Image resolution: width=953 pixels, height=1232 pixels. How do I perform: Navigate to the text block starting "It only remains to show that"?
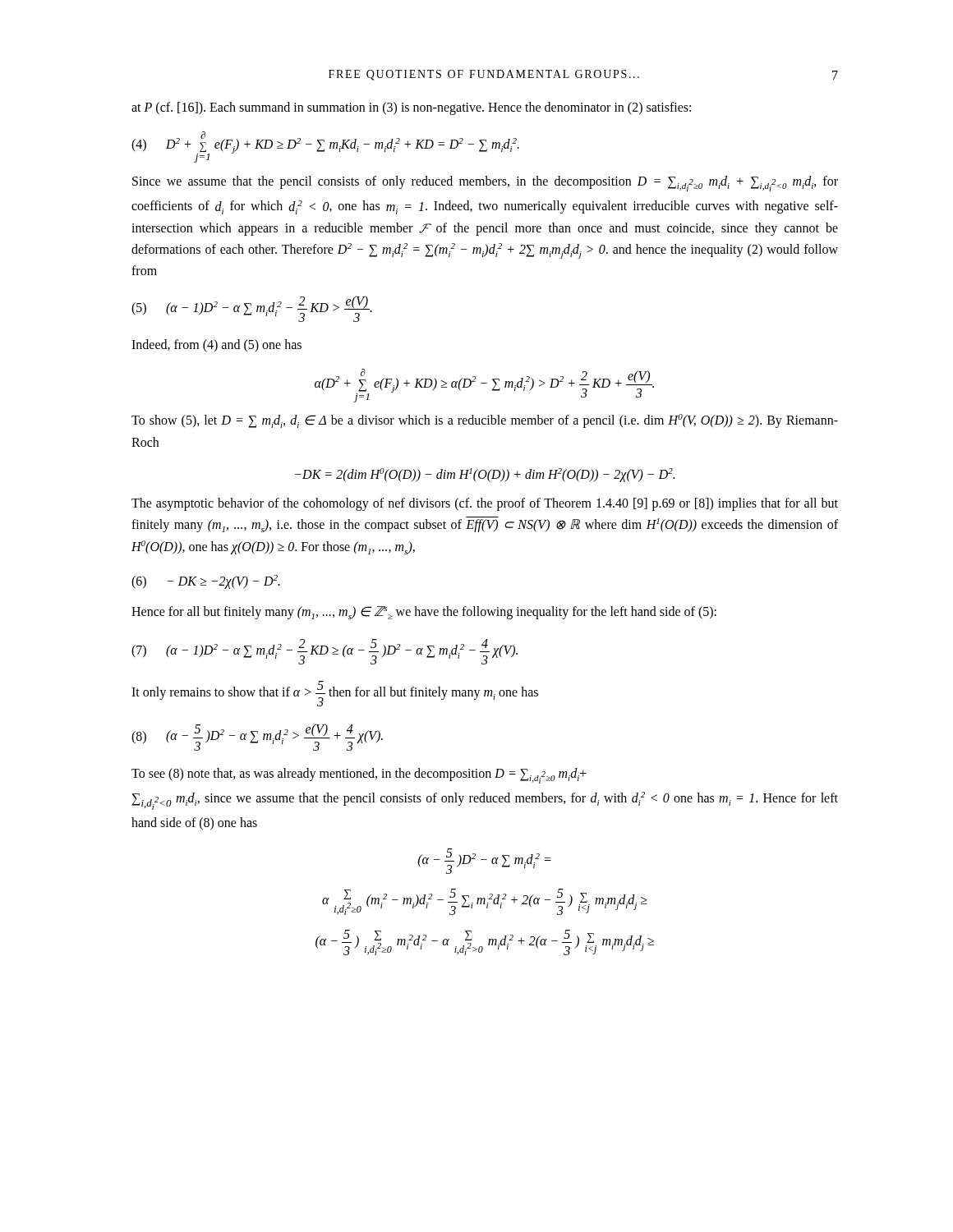pos(335,694)
